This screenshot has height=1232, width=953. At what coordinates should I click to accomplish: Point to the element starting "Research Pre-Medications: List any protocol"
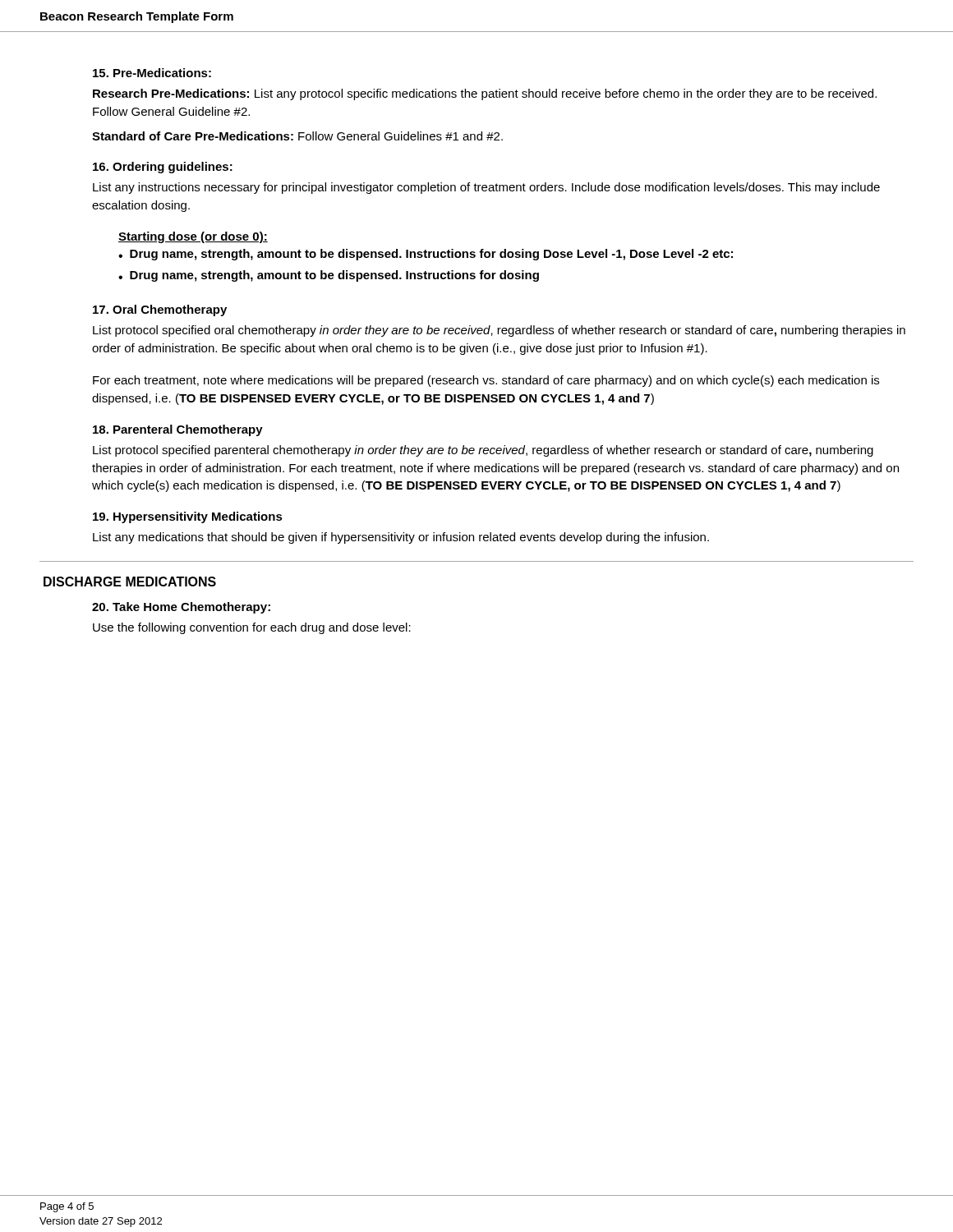(x=485, y=94)
